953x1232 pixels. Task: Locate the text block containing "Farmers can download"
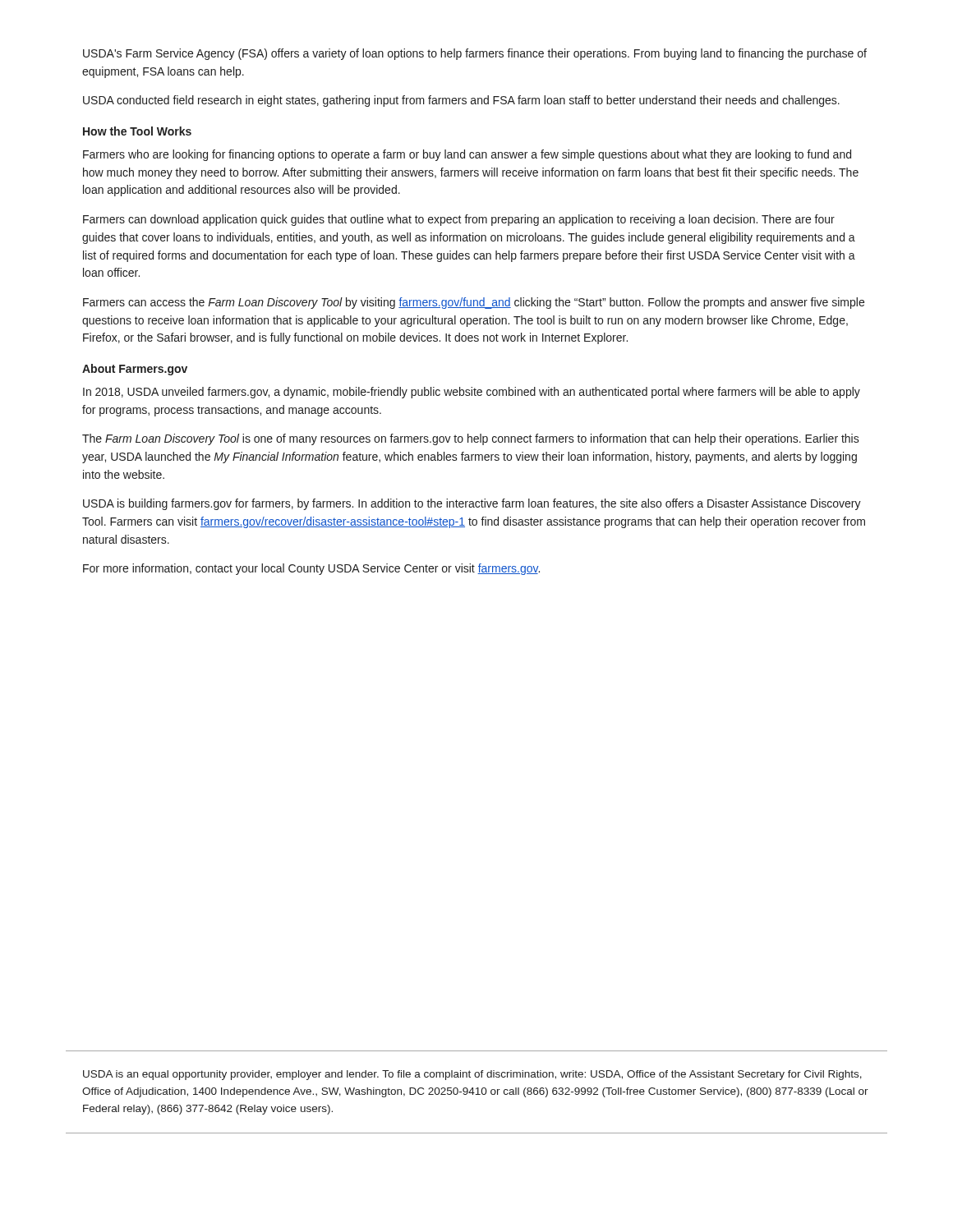click(x=469, y=246)
